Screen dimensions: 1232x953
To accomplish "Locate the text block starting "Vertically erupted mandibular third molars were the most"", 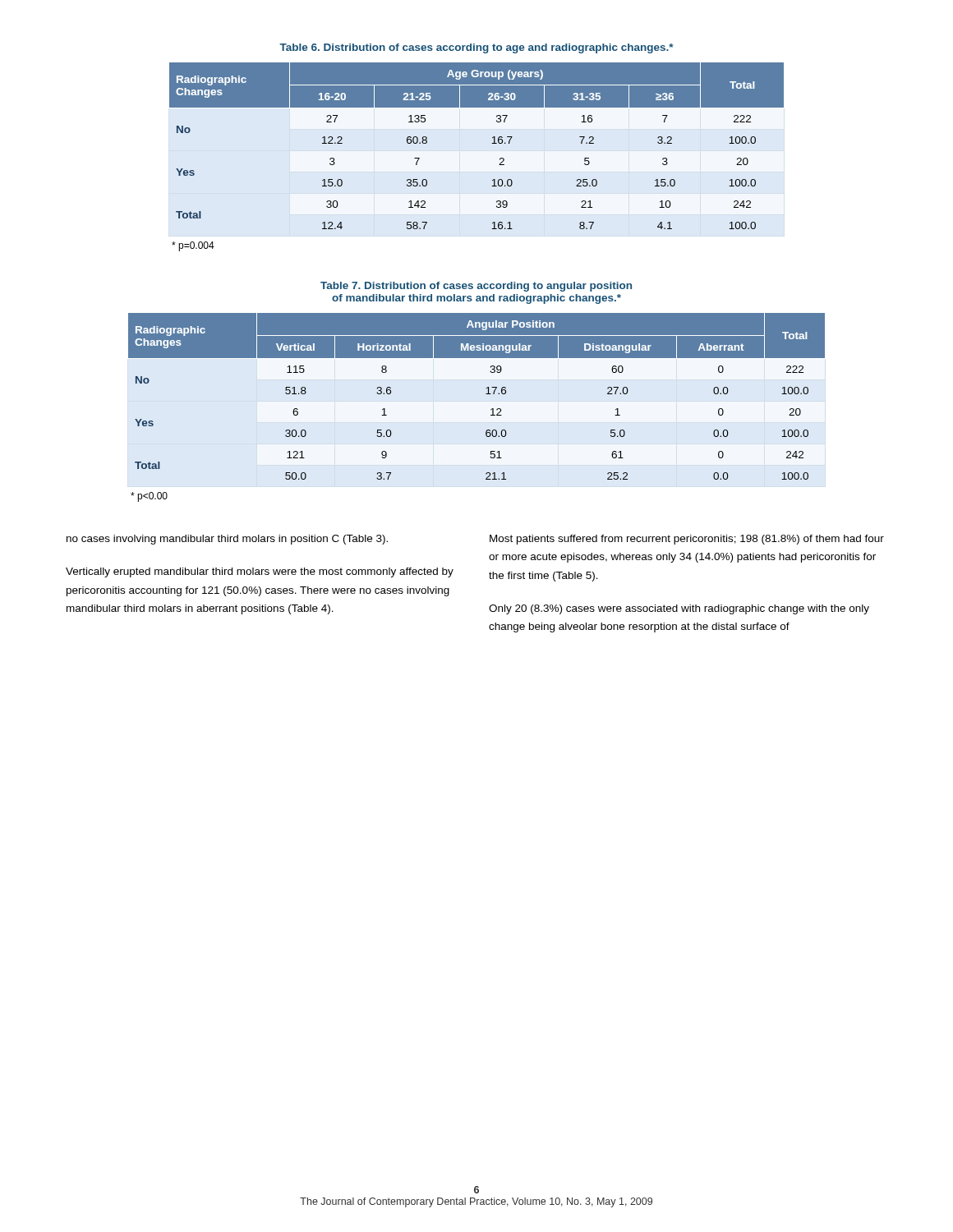I will click(260, 590).
